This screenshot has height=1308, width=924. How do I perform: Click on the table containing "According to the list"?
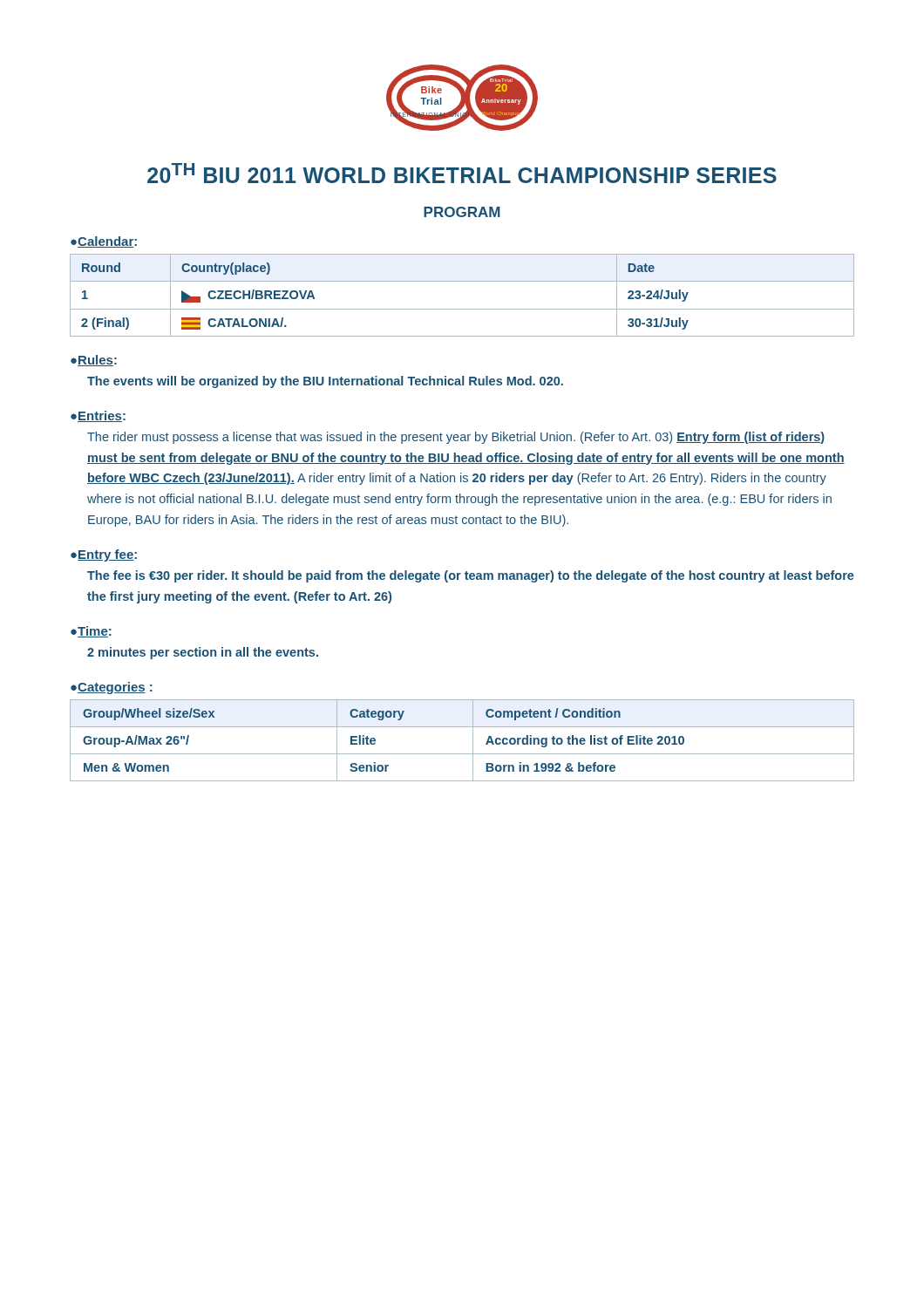tap(462, 740)
